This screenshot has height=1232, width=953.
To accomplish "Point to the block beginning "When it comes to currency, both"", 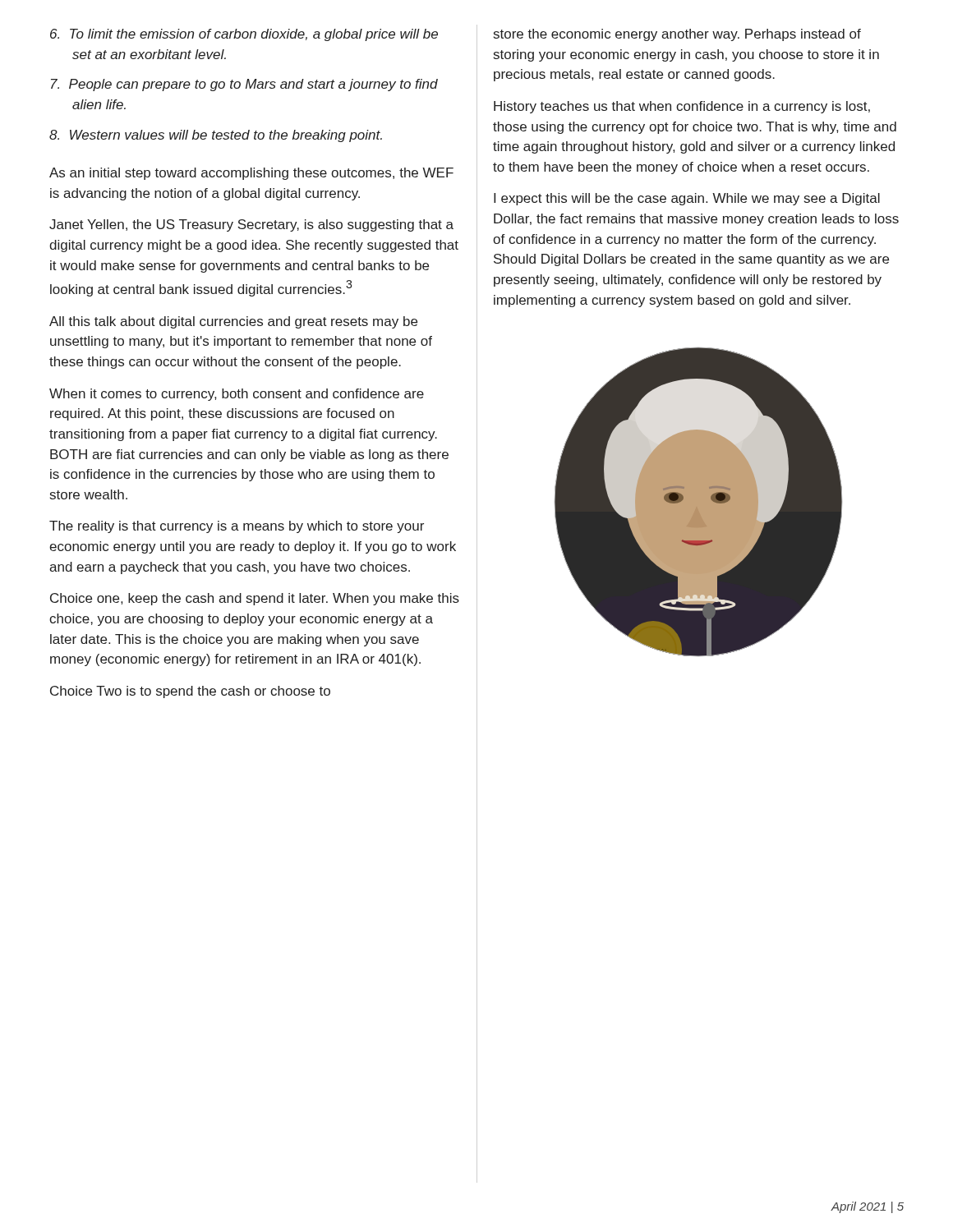I will [x=249, y=444].
